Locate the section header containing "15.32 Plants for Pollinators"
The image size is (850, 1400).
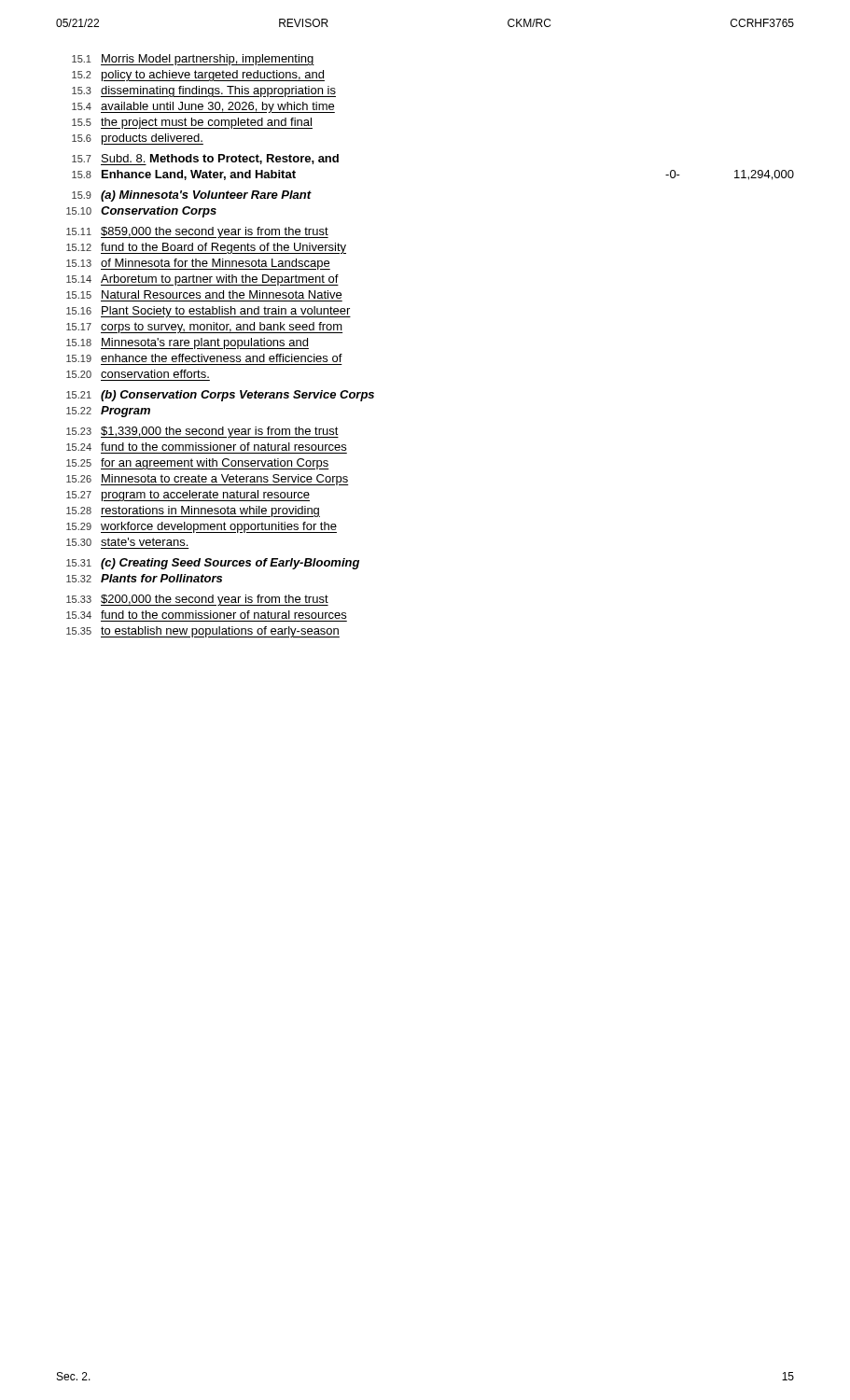pos(350,578)
